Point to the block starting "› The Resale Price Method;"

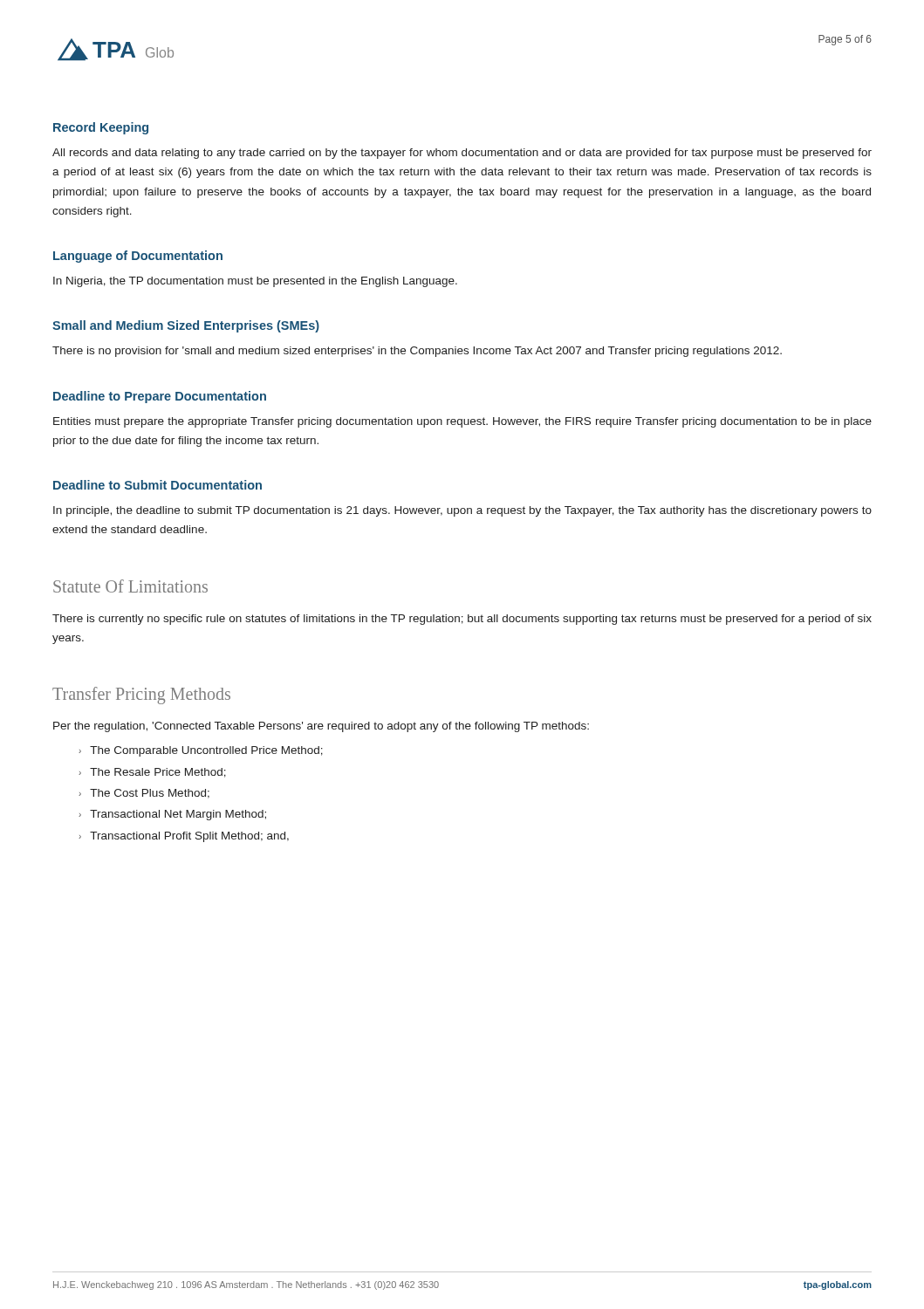[x=152, y=772]
